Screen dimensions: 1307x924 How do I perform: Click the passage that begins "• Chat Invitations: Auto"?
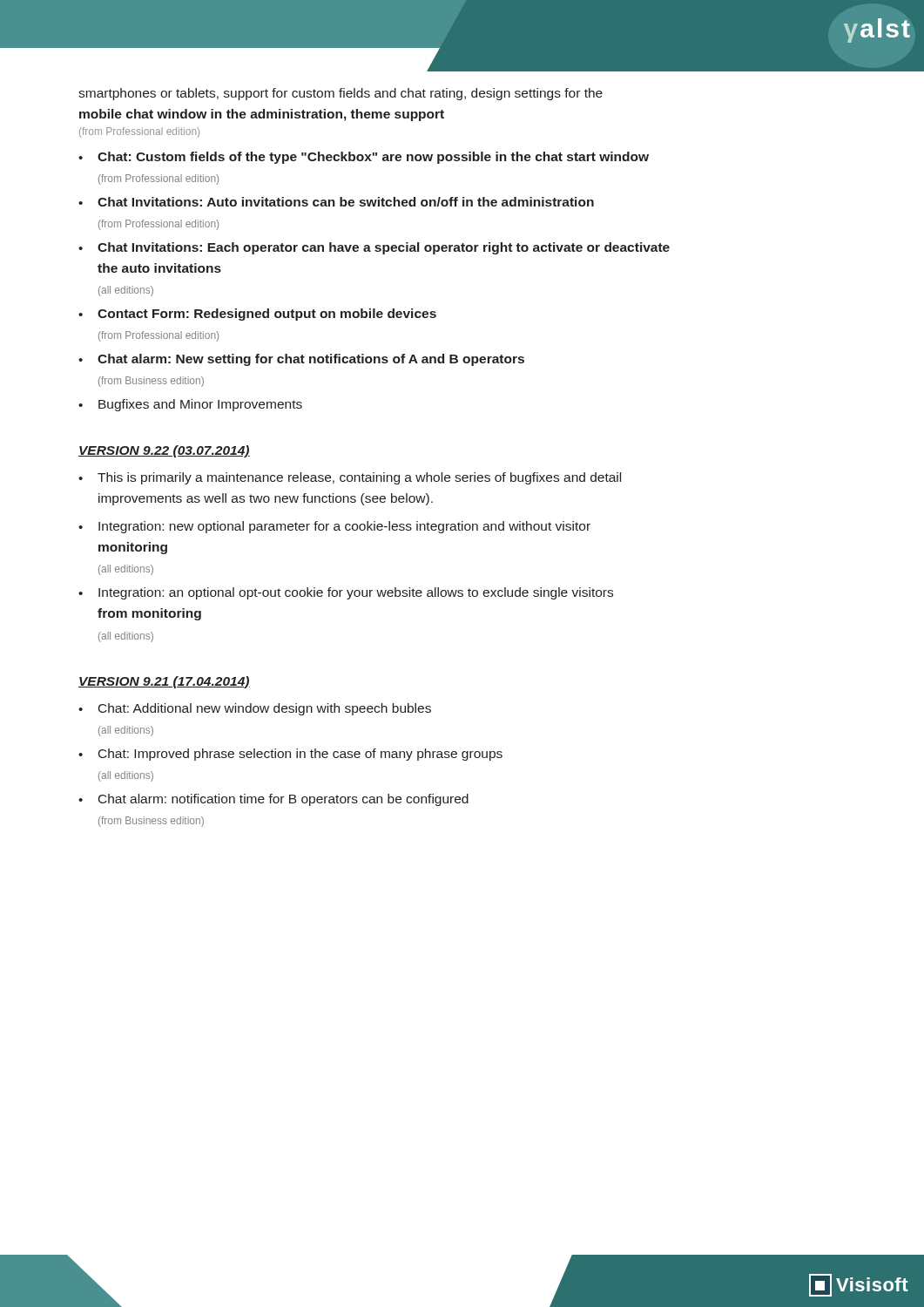click(x=475, y=213)
